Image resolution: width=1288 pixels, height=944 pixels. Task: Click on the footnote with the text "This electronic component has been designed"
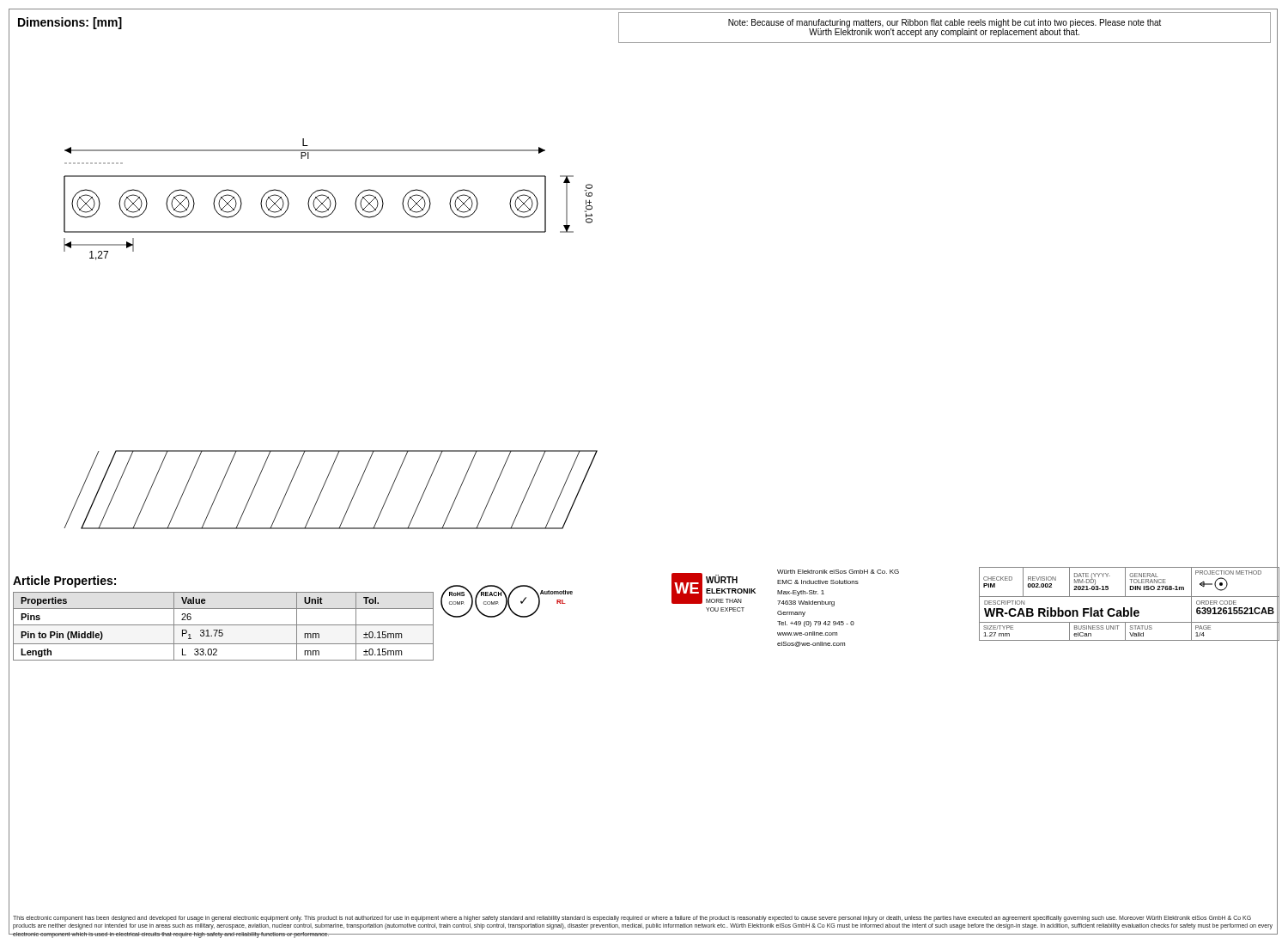click(643, 926)
